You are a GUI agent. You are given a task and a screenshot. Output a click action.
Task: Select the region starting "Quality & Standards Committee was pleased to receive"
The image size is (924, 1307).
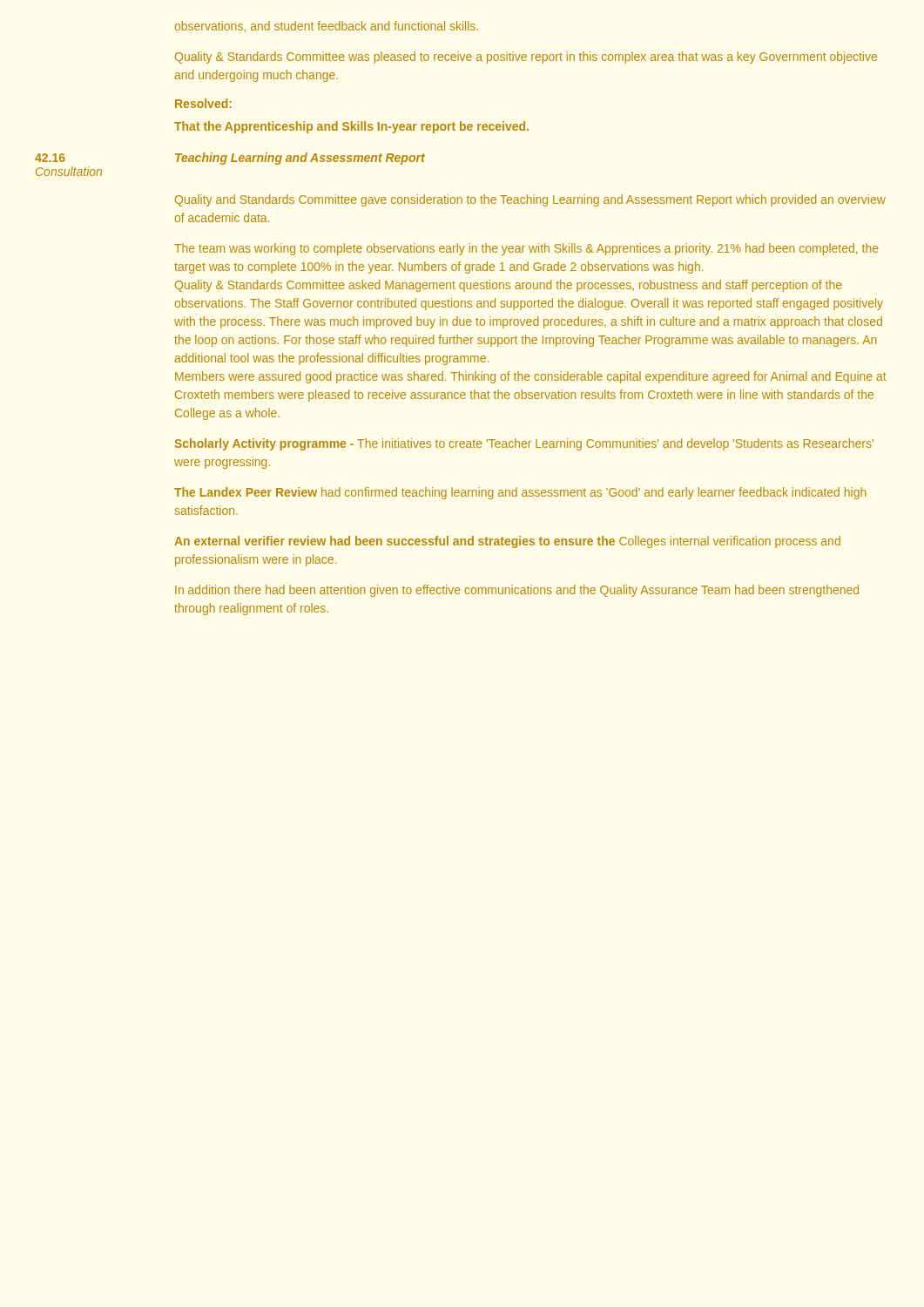pos(526,66)
